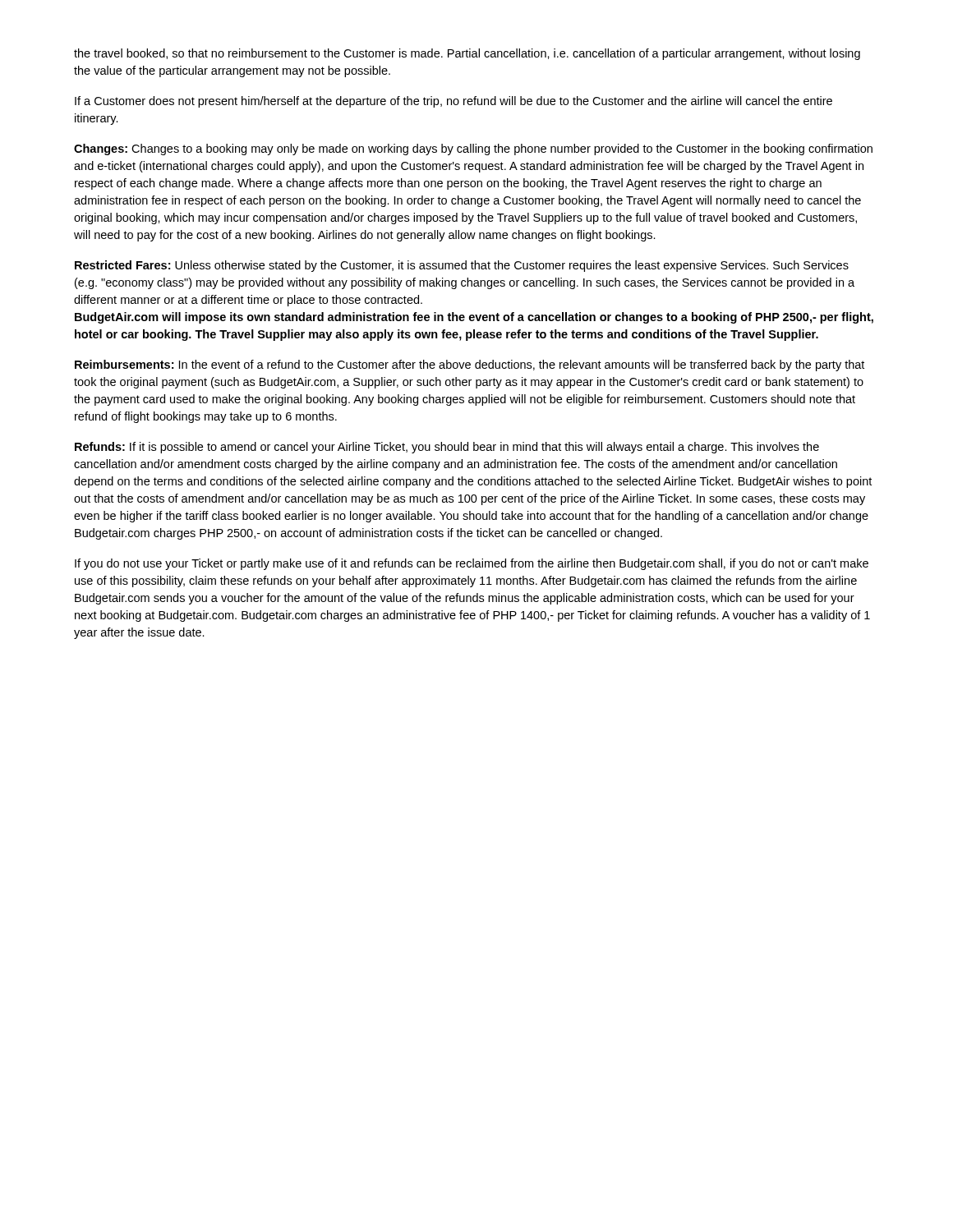Find the text block that says "If a Customer does not"
This screenshot has height=1232, width=953.
(x=453, y=110)
